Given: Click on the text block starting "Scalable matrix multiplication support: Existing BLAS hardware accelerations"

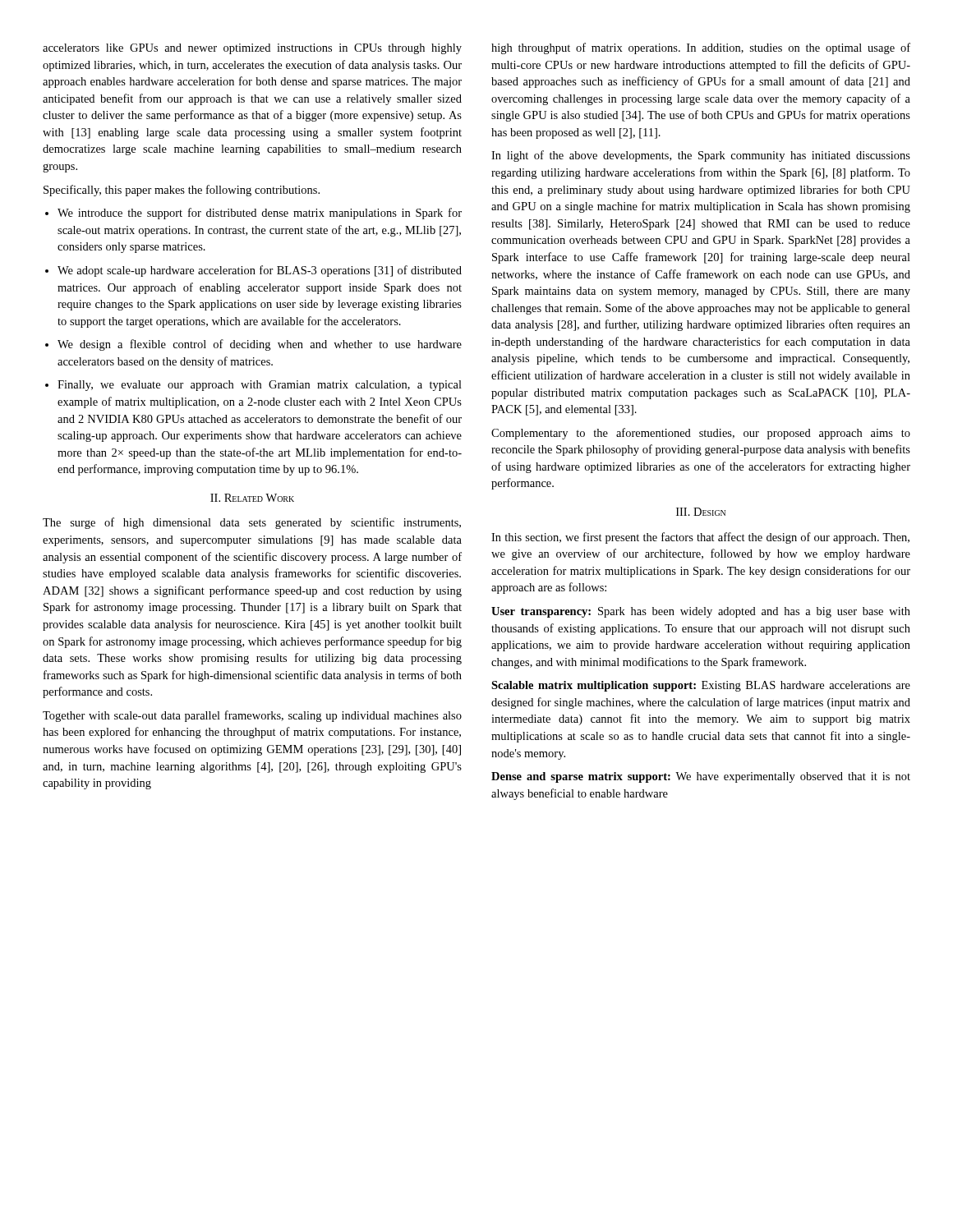Looking at the screenshot, I should [701, 719].
